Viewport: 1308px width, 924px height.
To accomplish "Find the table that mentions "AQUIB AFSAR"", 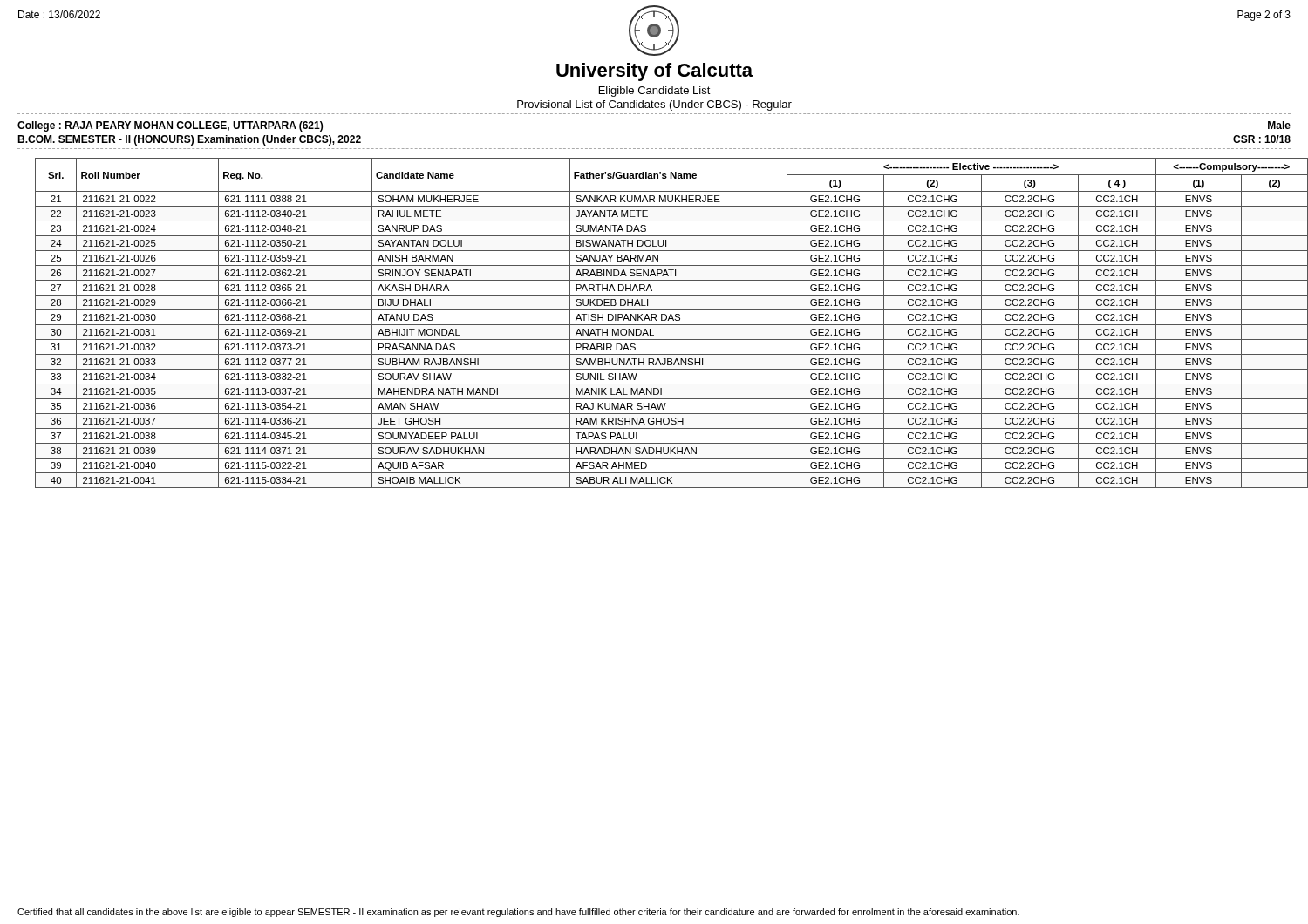I will click(x=654, y=320).
